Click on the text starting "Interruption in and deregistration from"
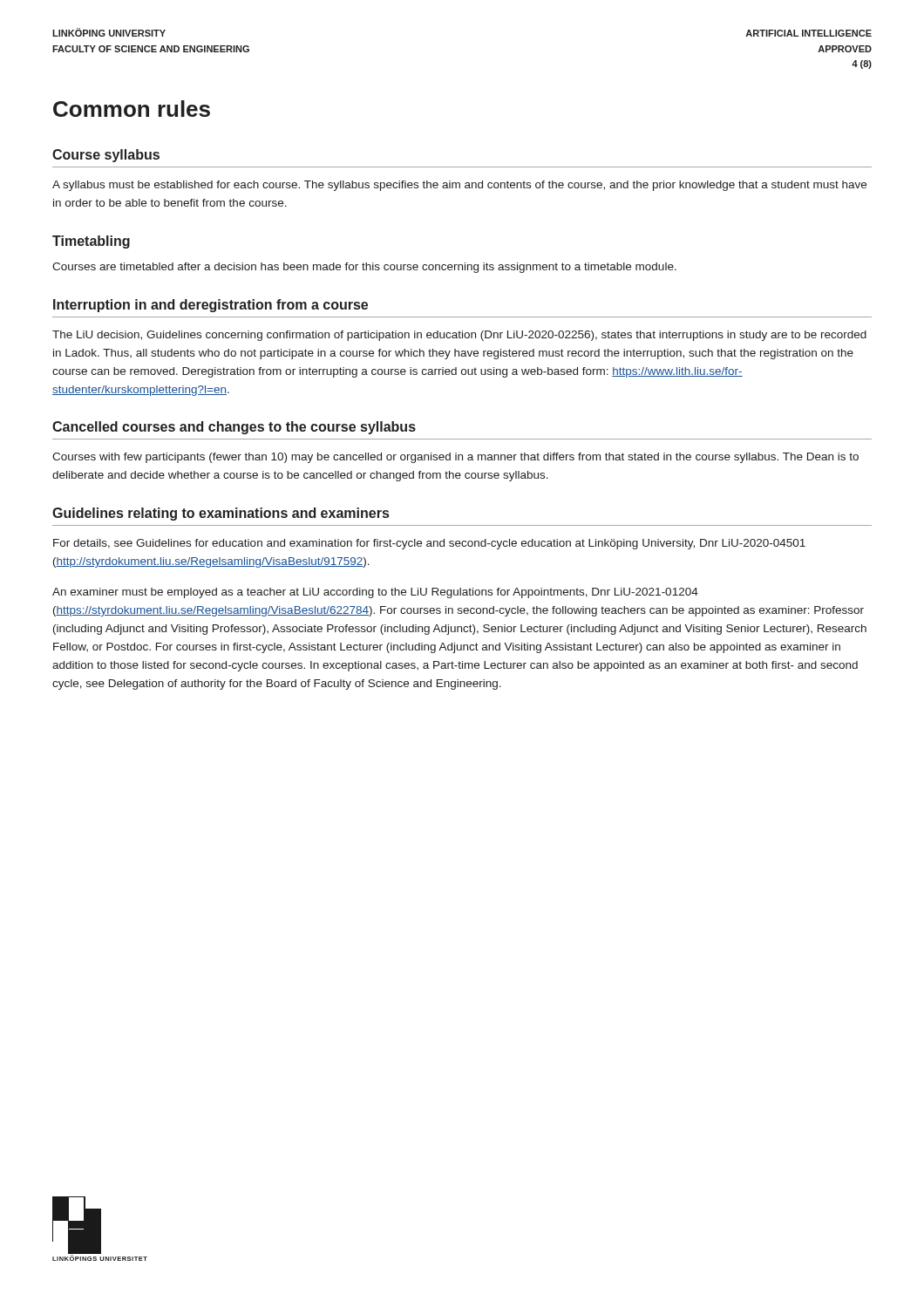Image resolution: width=924 pixels, height=1308 pixels. 210,305
